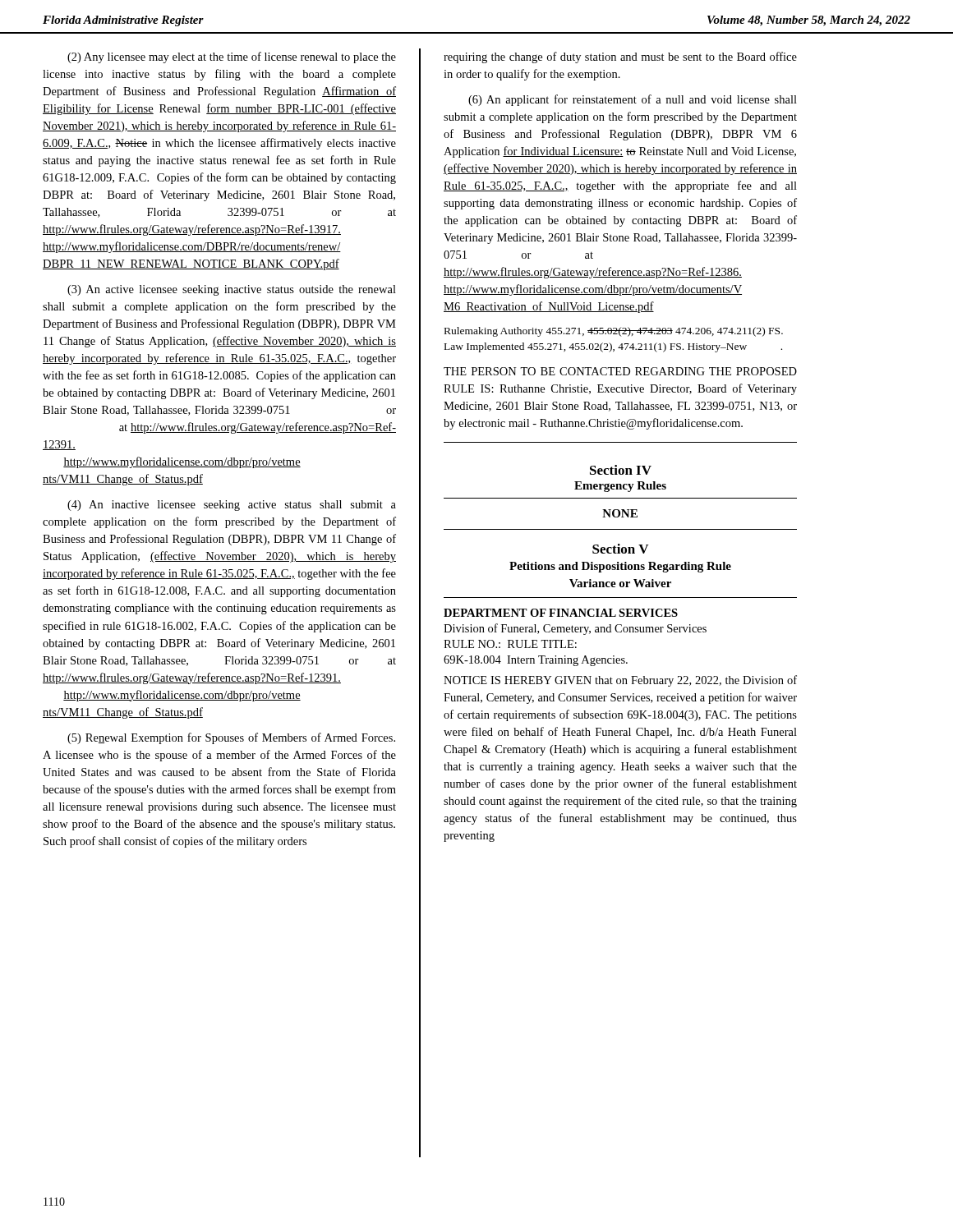Locate the text block that reads "requiring the change of duty station"

click(620, 66)
